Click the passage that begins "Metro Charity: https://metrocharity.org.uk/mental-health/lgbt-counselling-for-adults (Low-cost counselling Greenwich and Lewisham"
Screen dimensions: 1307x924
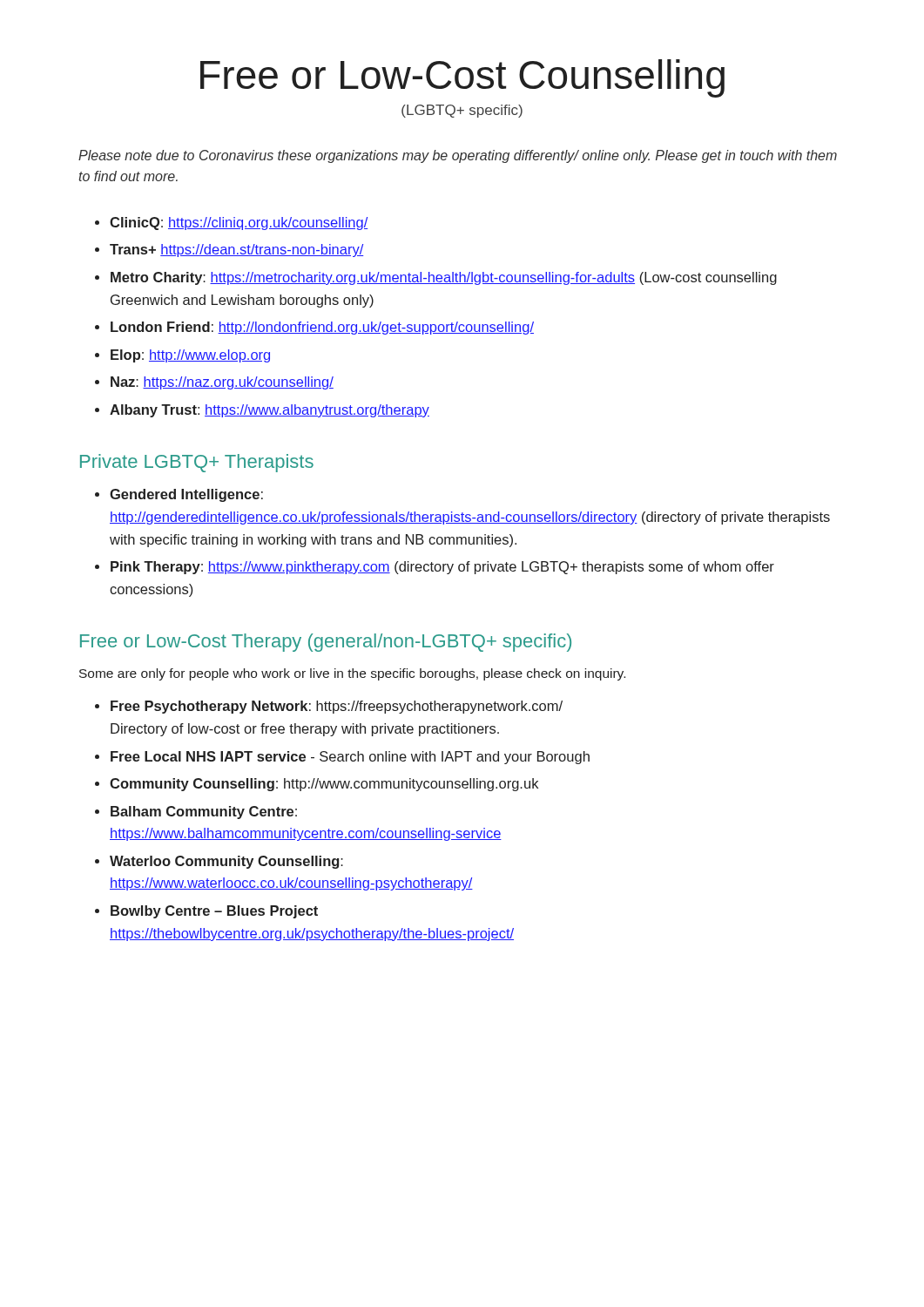(x=478, y=289)
